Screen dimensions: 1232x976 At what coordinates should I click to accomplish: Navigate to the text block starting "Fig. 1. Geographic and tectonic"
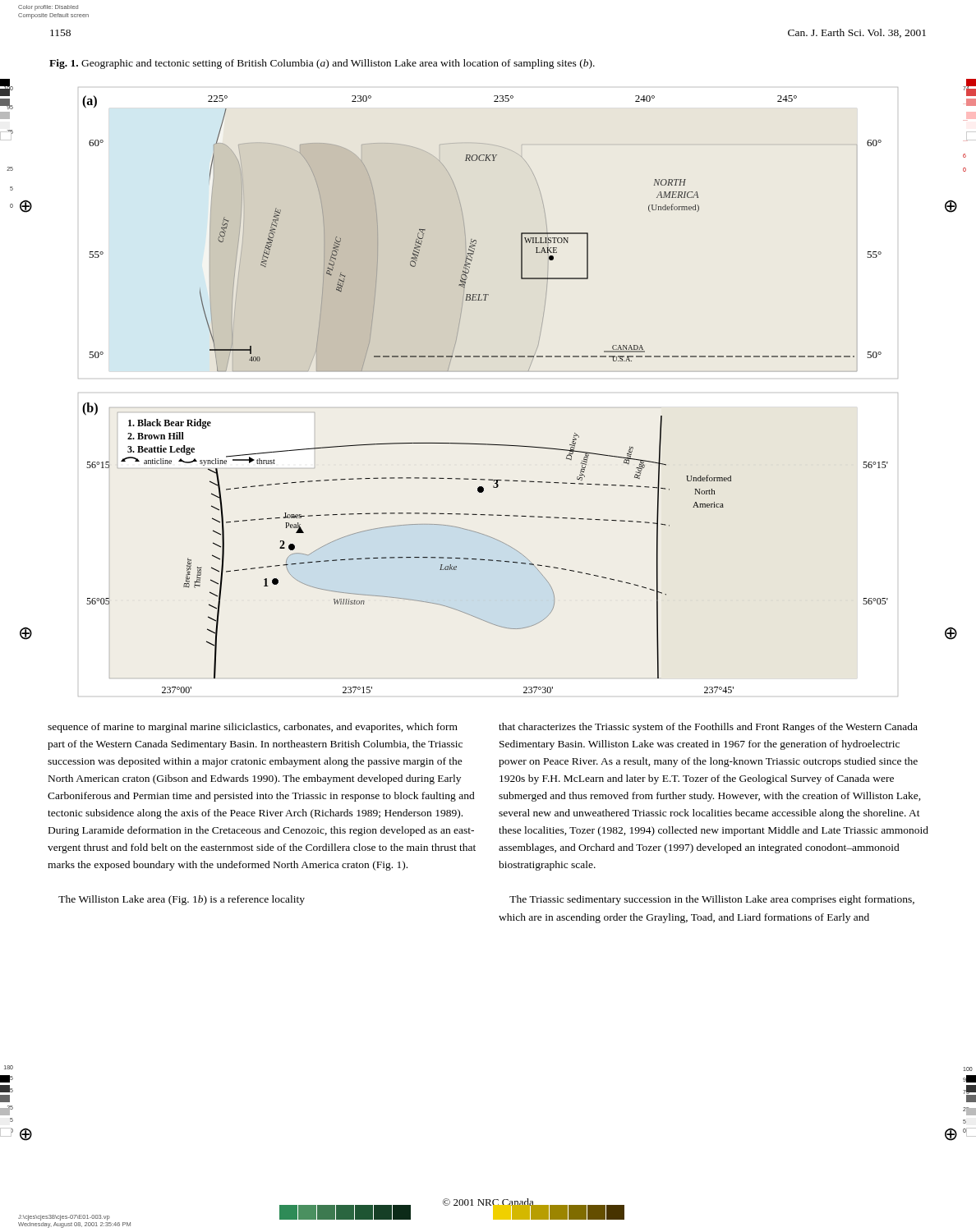tap(322, 63)
